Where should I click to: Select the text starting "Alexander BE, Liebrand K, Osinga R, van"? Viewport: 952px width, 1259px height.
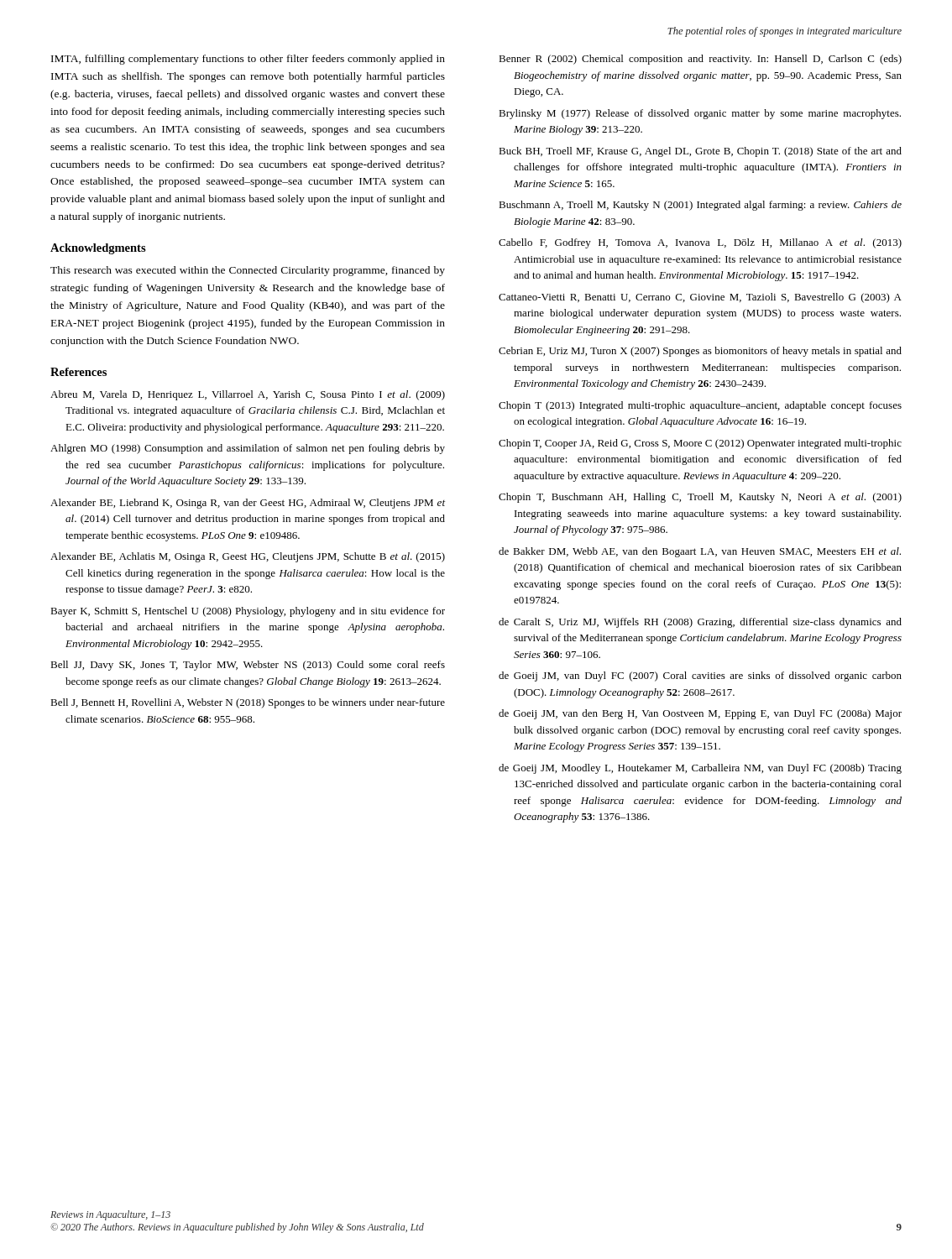click(248, 519)
